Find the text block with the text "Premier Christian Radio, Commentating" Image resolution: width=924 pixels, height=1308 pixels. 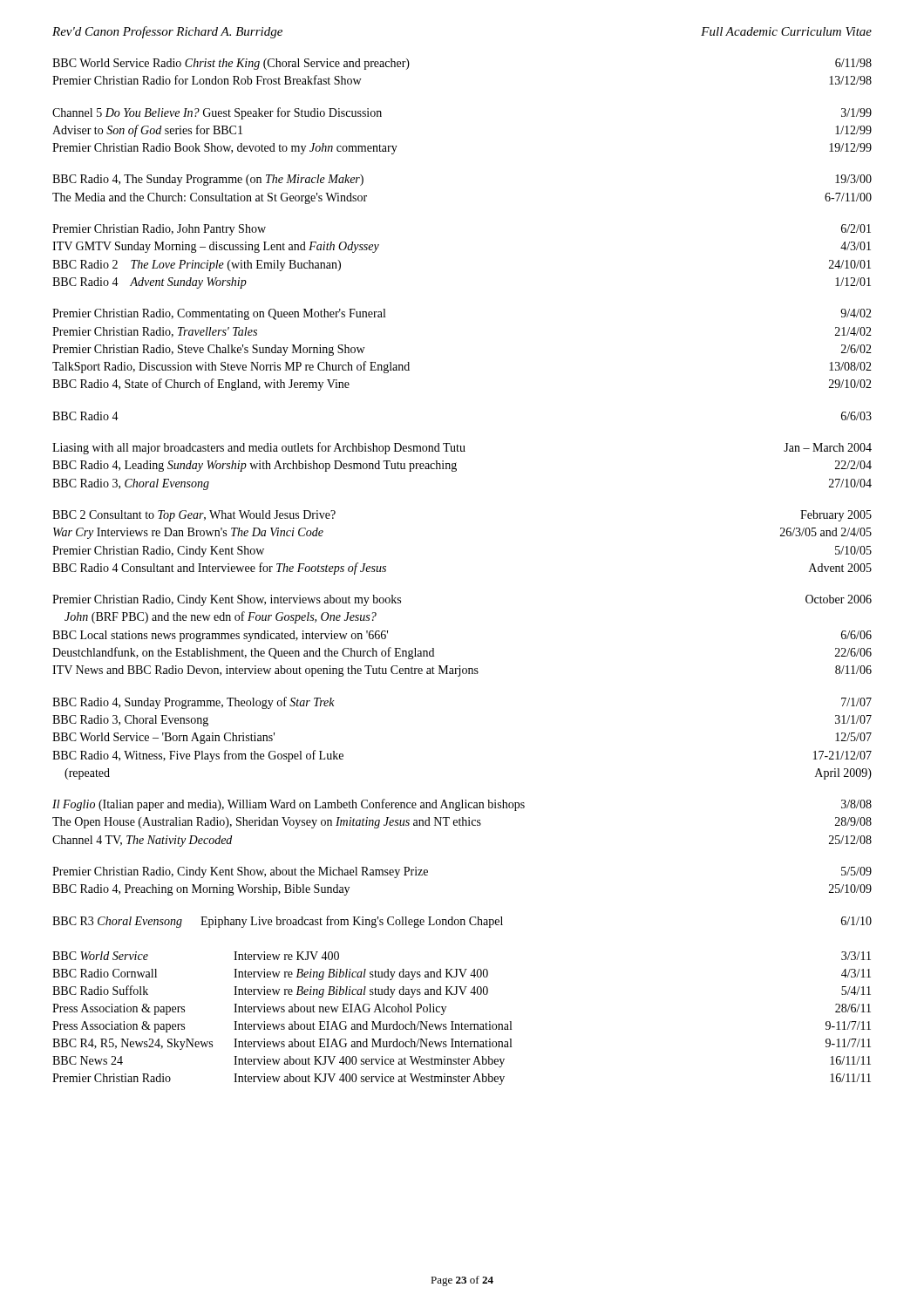coord(217,314)
